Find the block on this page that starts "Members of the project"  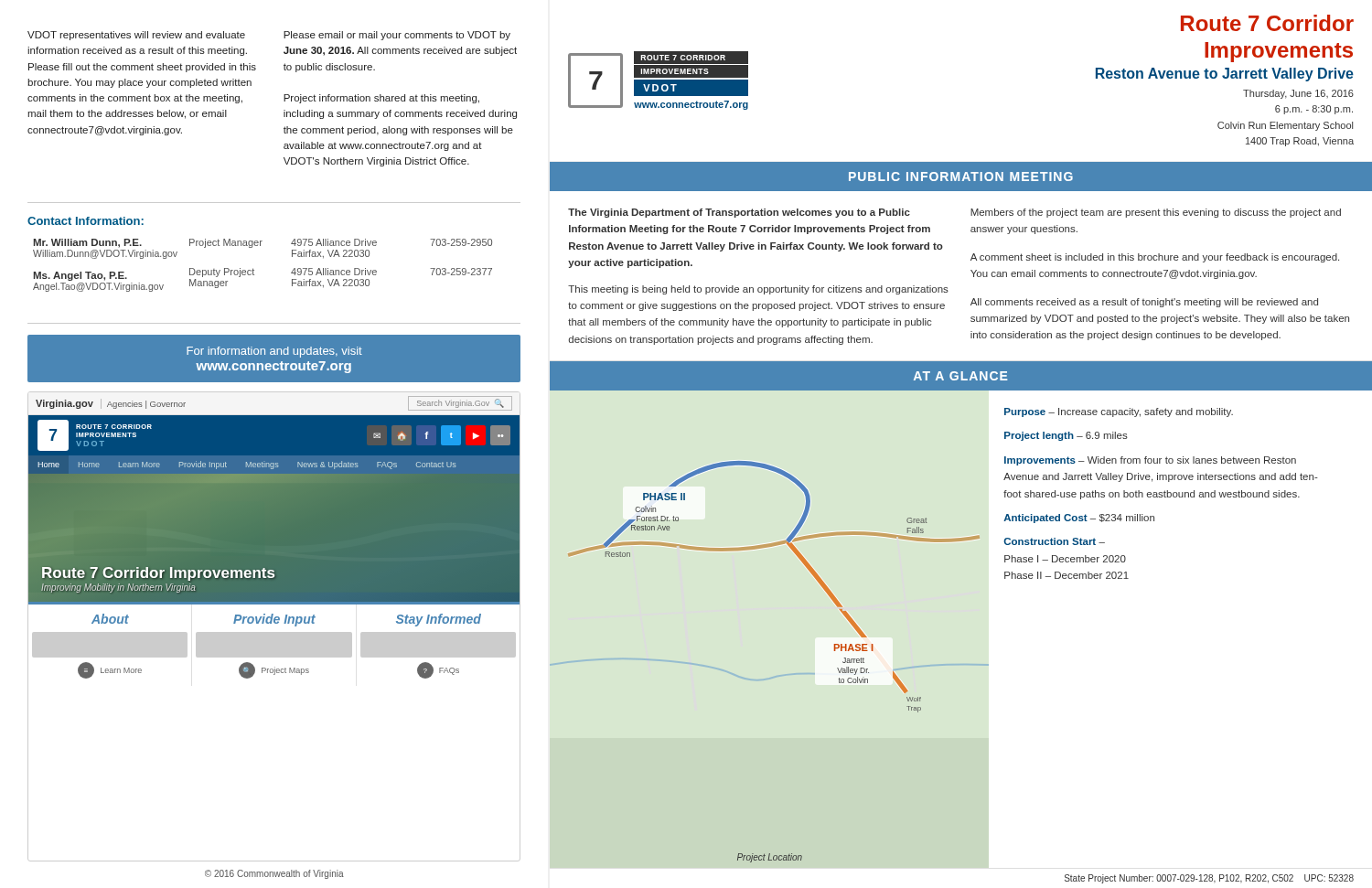point(1156,221)
